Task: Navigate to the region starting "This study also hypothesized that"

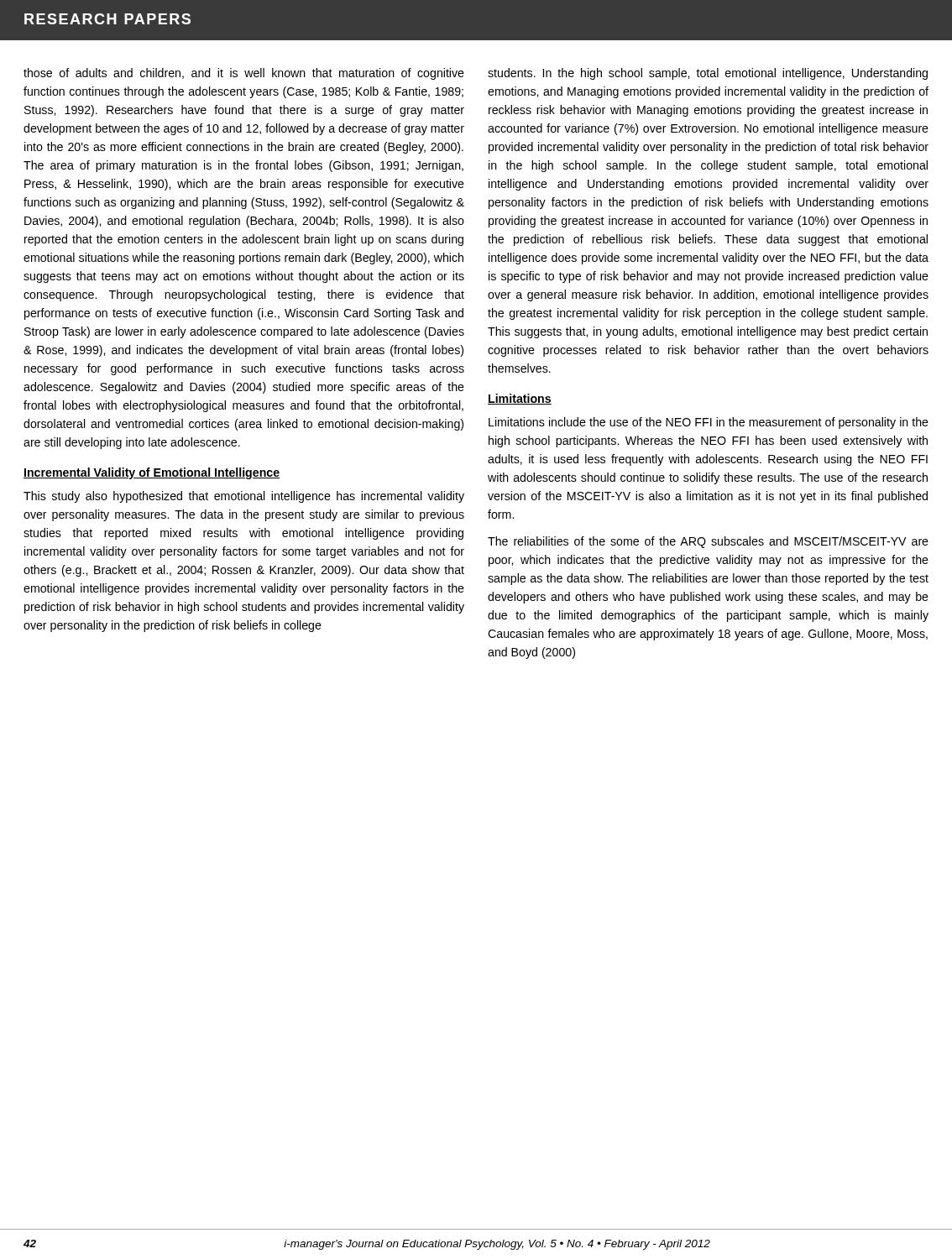Action: pos(244,561)
